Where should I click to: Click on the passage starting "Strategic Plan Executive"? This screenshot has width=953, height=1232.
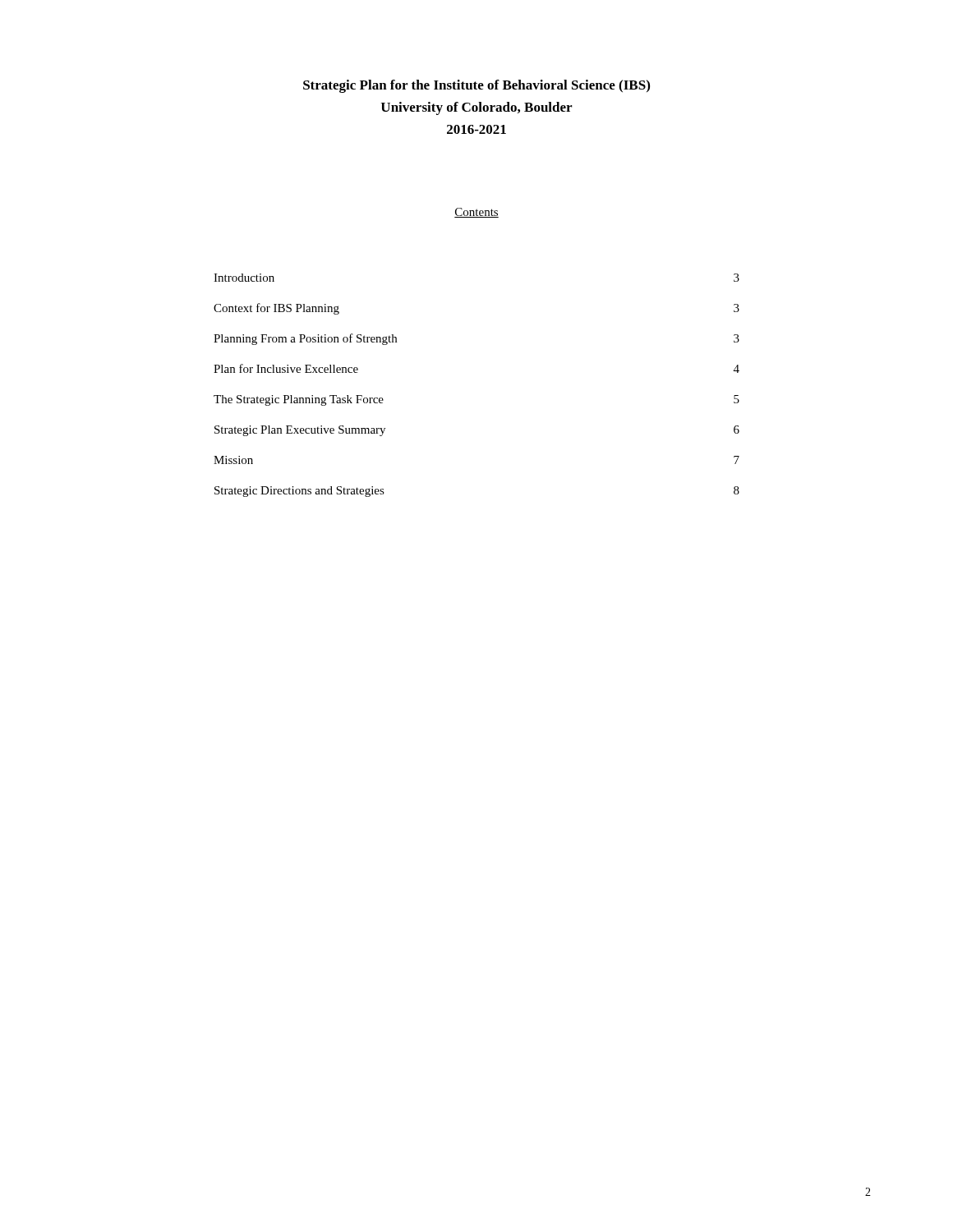[x=296, y=431]
